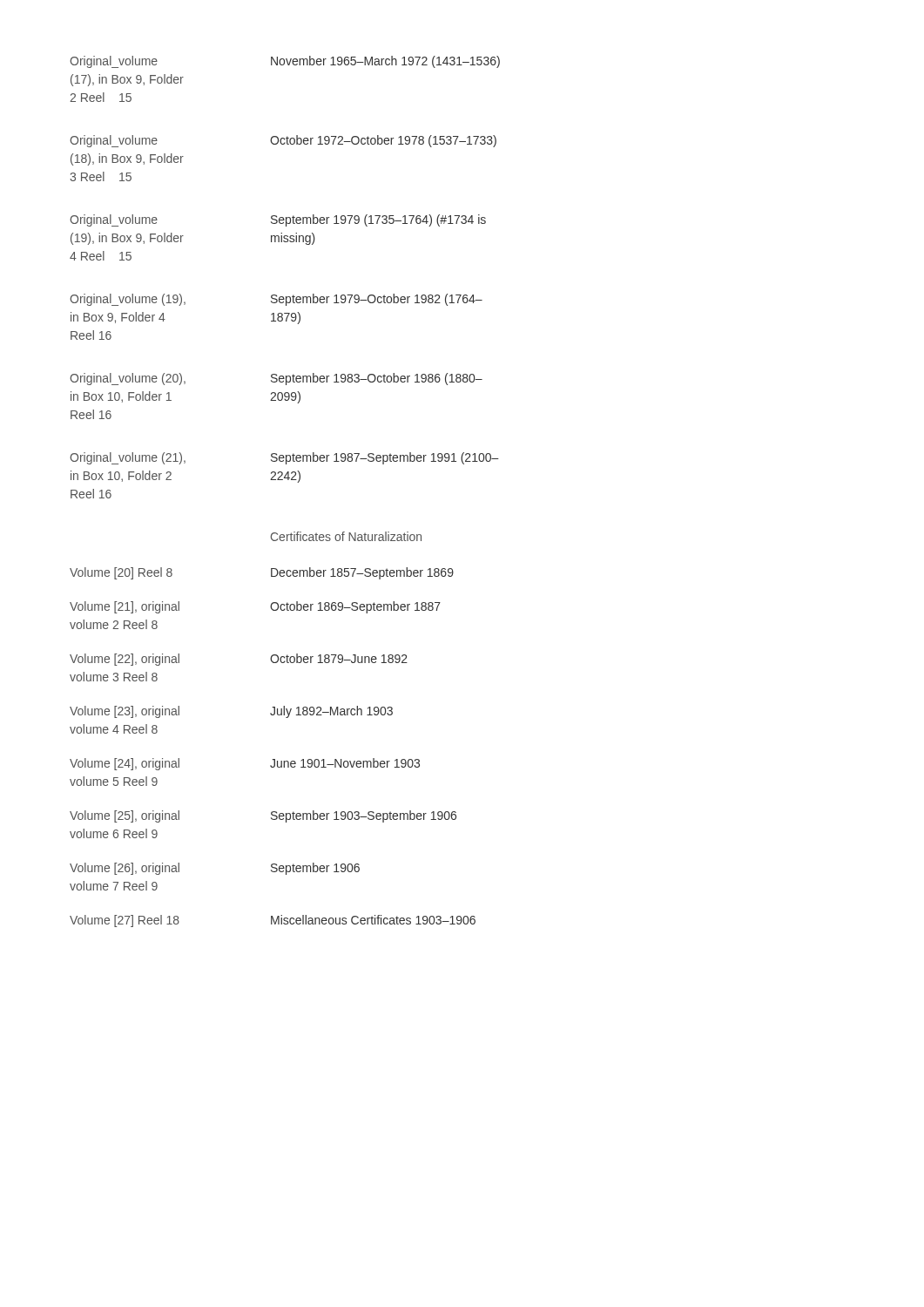
Task: Where is the passage that starts "Volume [22], original"?
Action: click(x=128, y=659)
